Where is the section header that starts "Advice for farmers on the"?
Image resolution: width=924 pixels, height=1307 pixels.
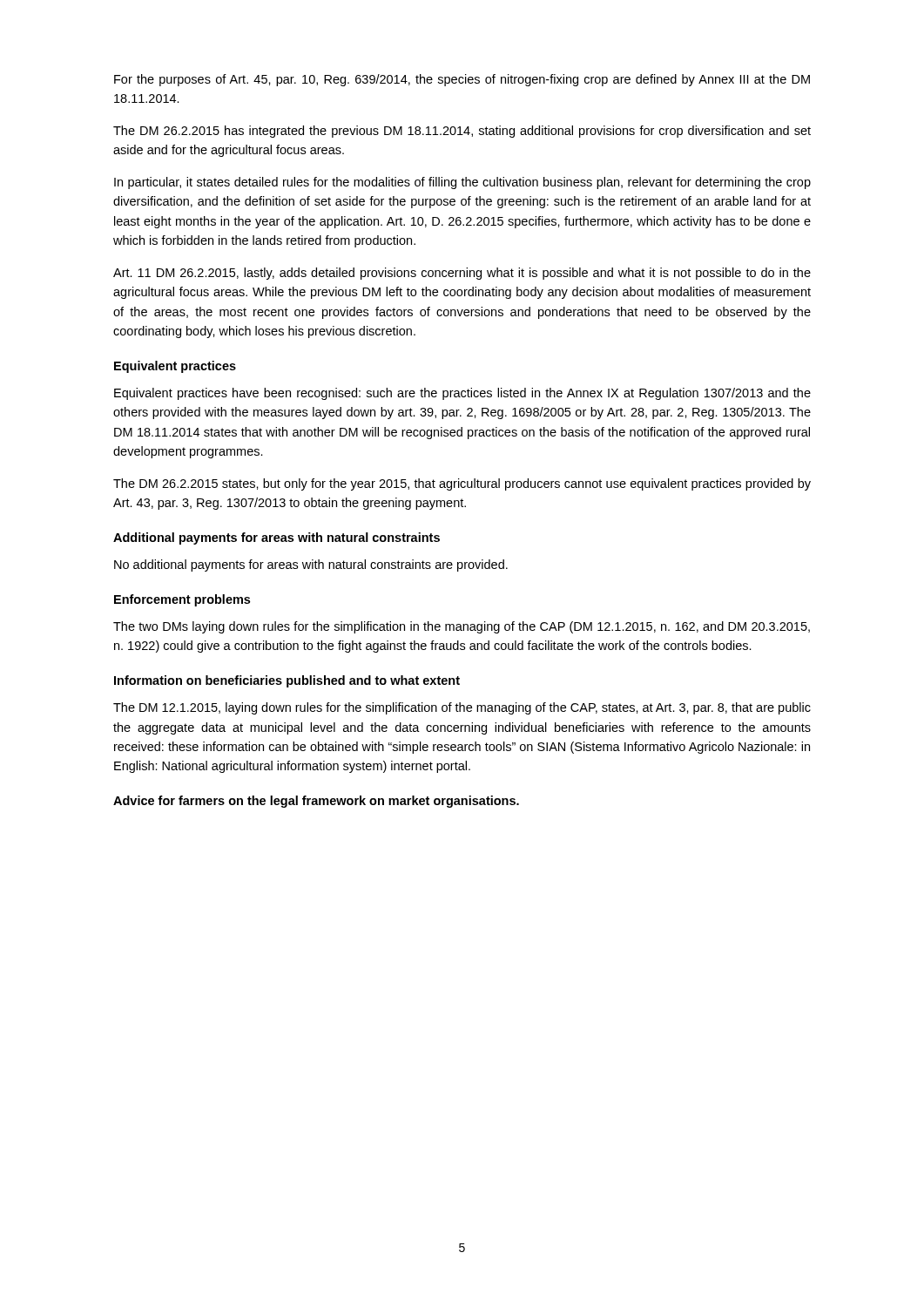[x=316, y=801]
